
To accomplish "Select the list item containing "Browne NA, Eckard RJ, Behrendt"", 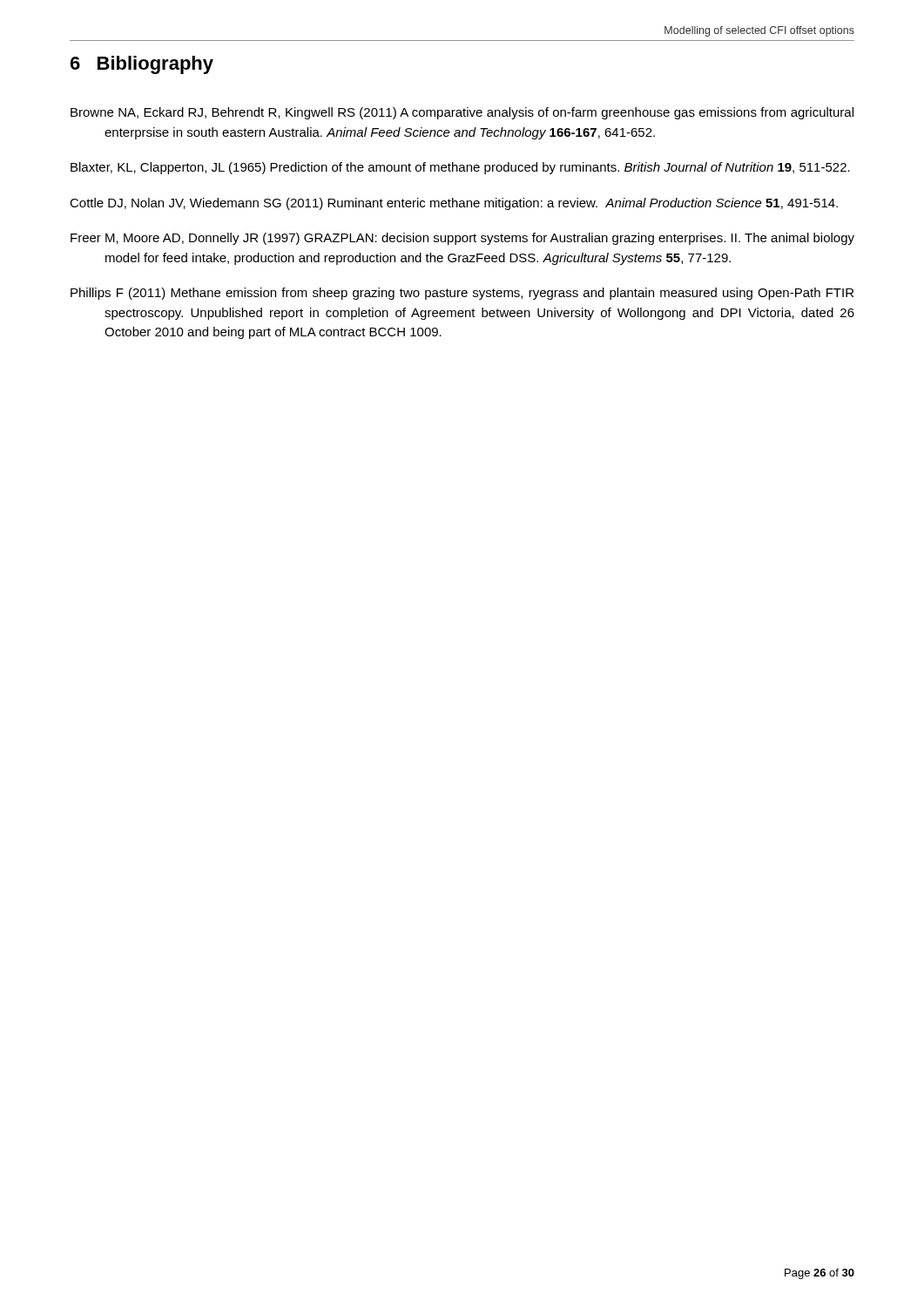I will coord(462,122).
